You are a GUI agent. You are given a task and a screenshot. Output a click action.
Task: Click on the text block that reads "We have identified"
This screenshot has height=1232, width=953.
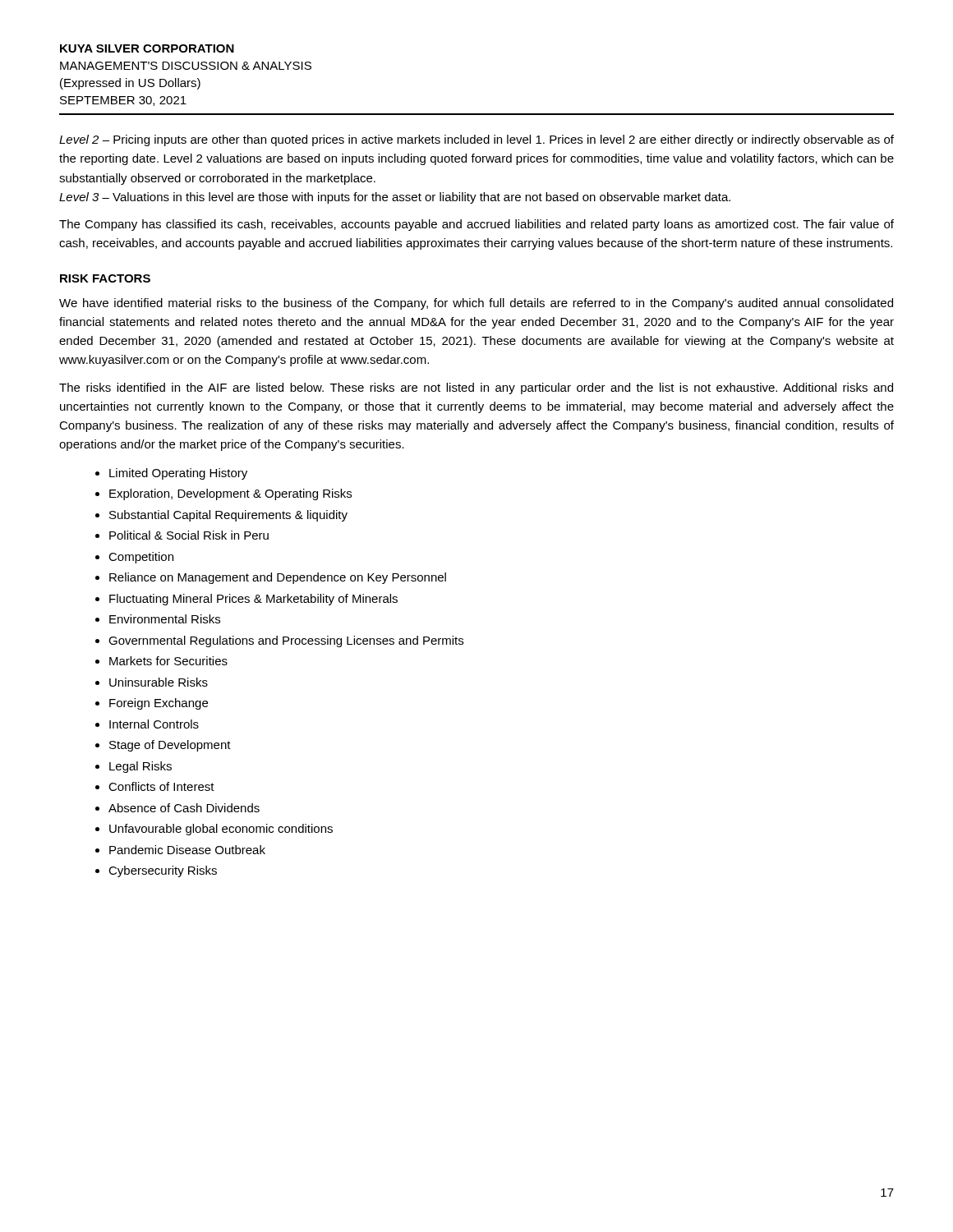click(476, 331)
